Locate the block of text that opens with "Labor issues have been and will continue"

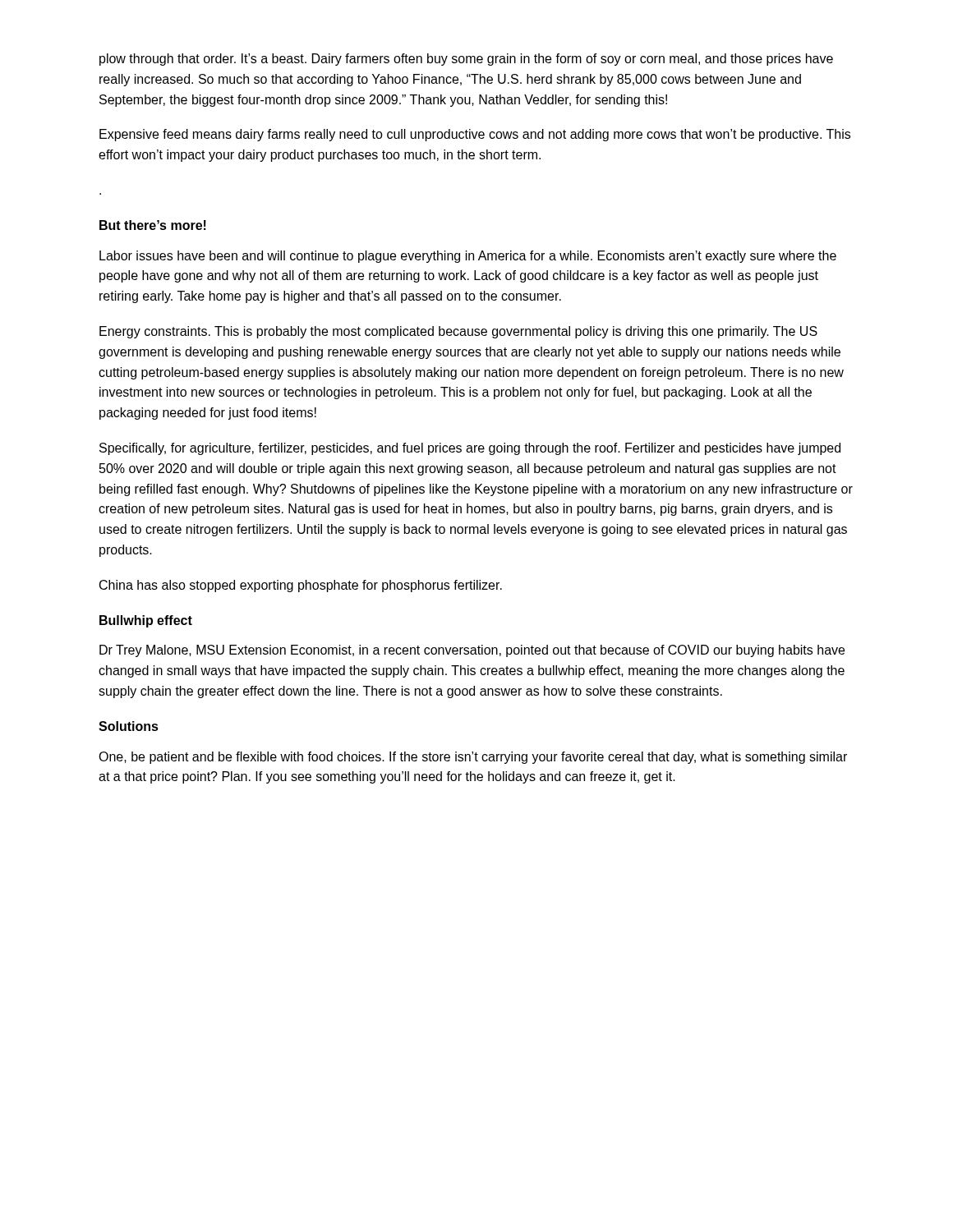point(468,276)
